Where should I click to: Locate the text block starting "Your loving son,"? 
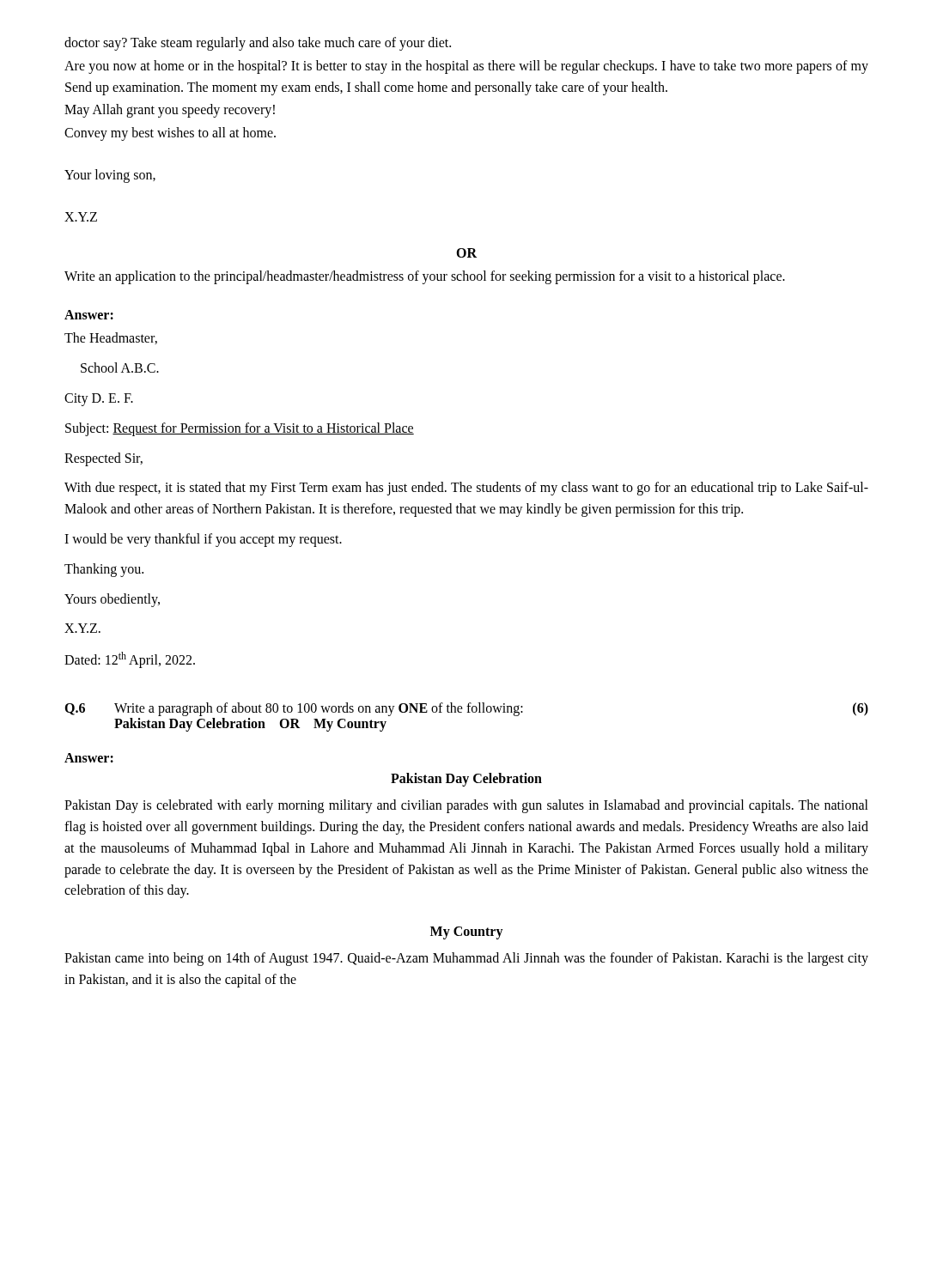click(110, 176)
